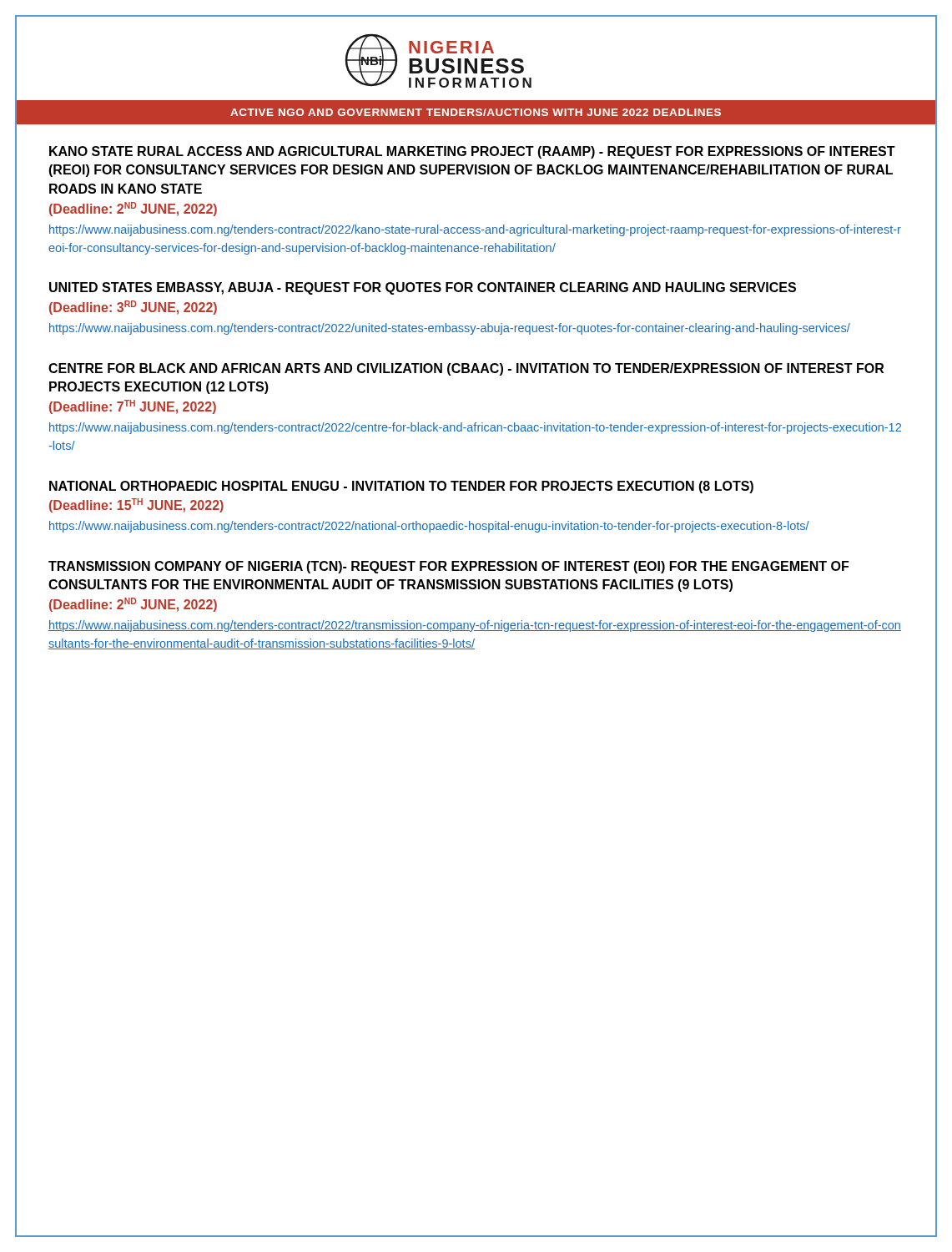
Task: Locate the text "(Deadline: 3RD JUNE, 2022)"
Action: coord(133,307)
